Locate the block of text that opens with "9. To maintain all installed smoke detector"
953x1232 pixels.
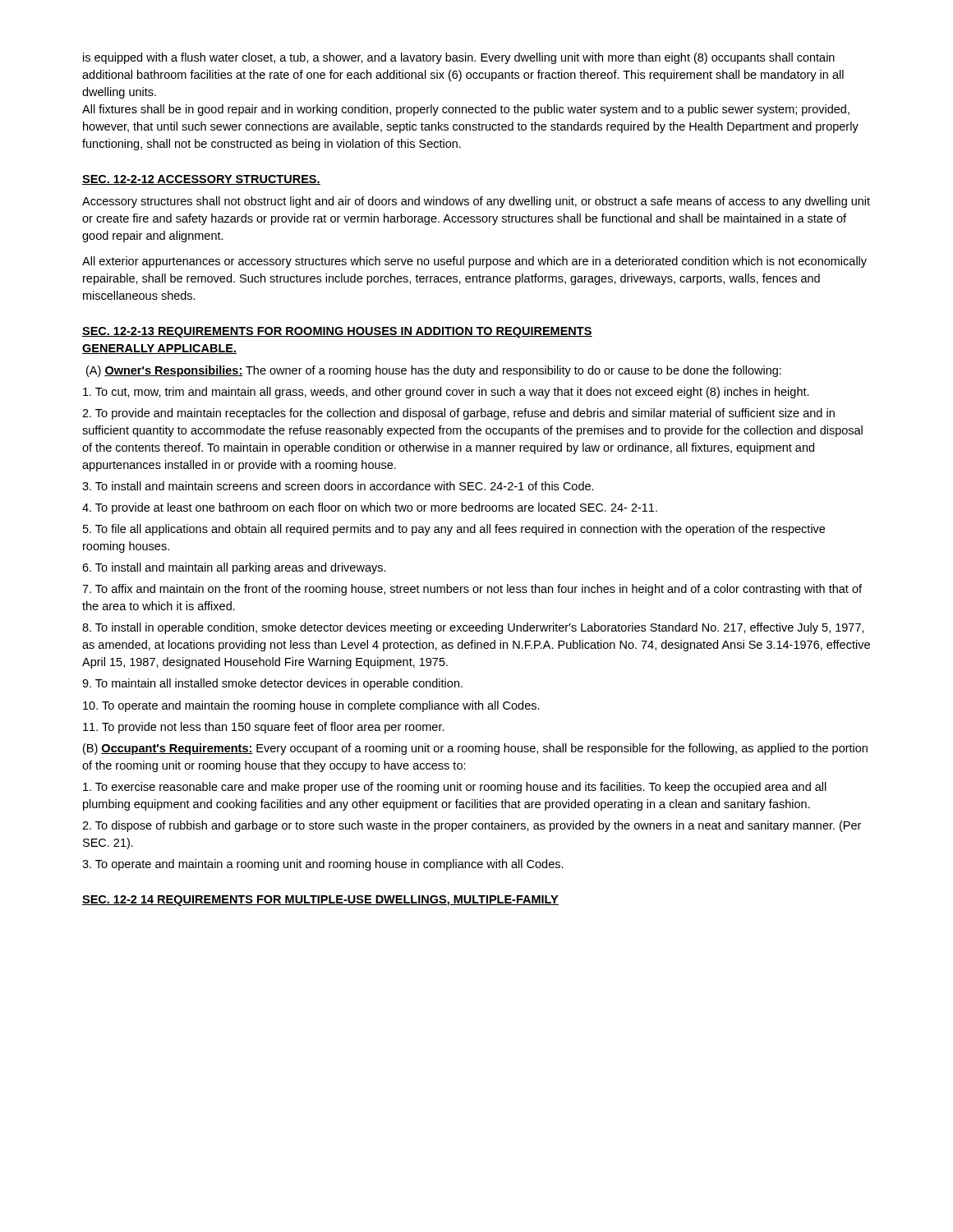[x=273, y=684]
